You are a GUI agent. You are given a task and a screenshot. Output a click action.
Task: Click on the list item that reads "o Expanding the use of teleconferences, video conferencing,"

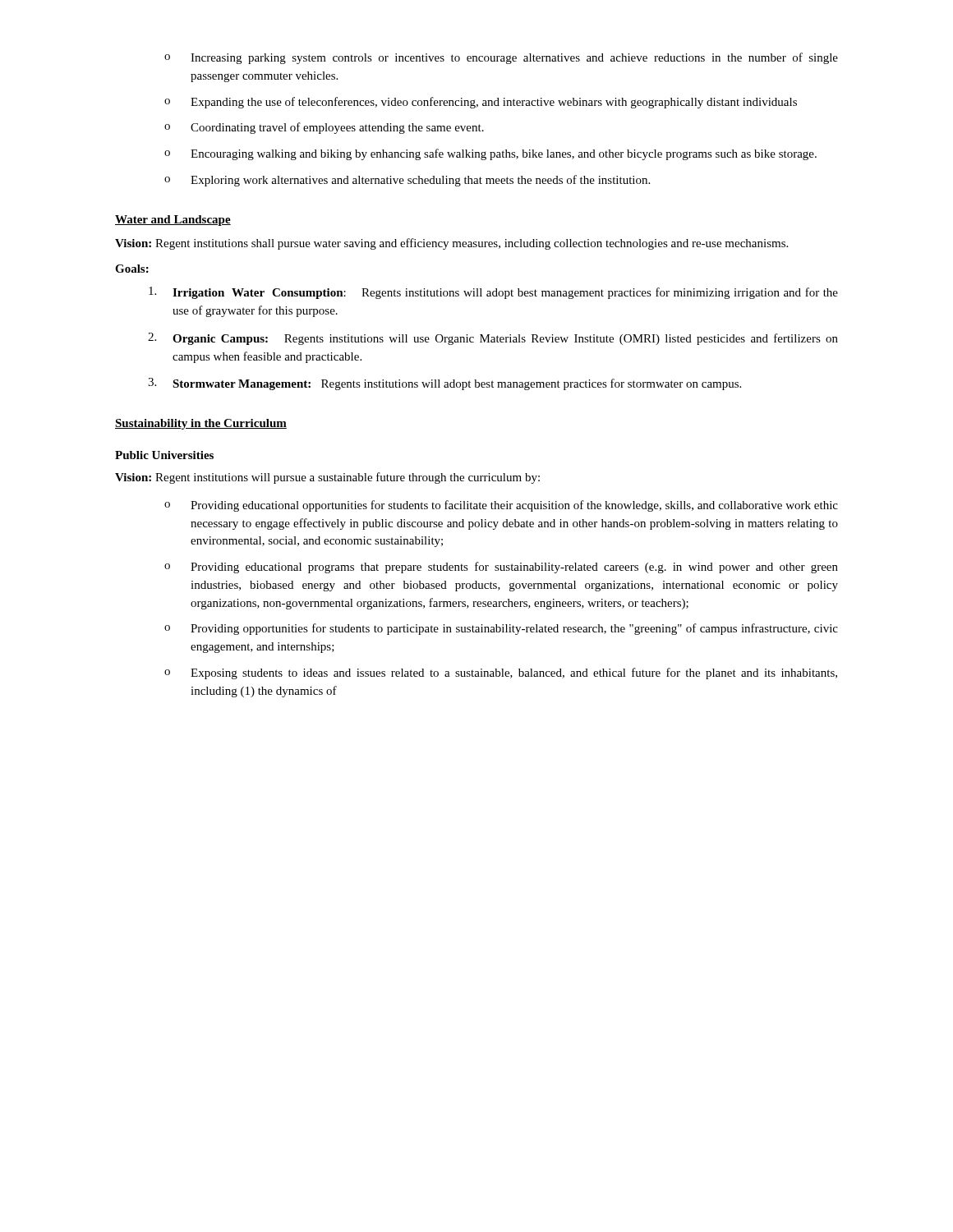[501, 102]
